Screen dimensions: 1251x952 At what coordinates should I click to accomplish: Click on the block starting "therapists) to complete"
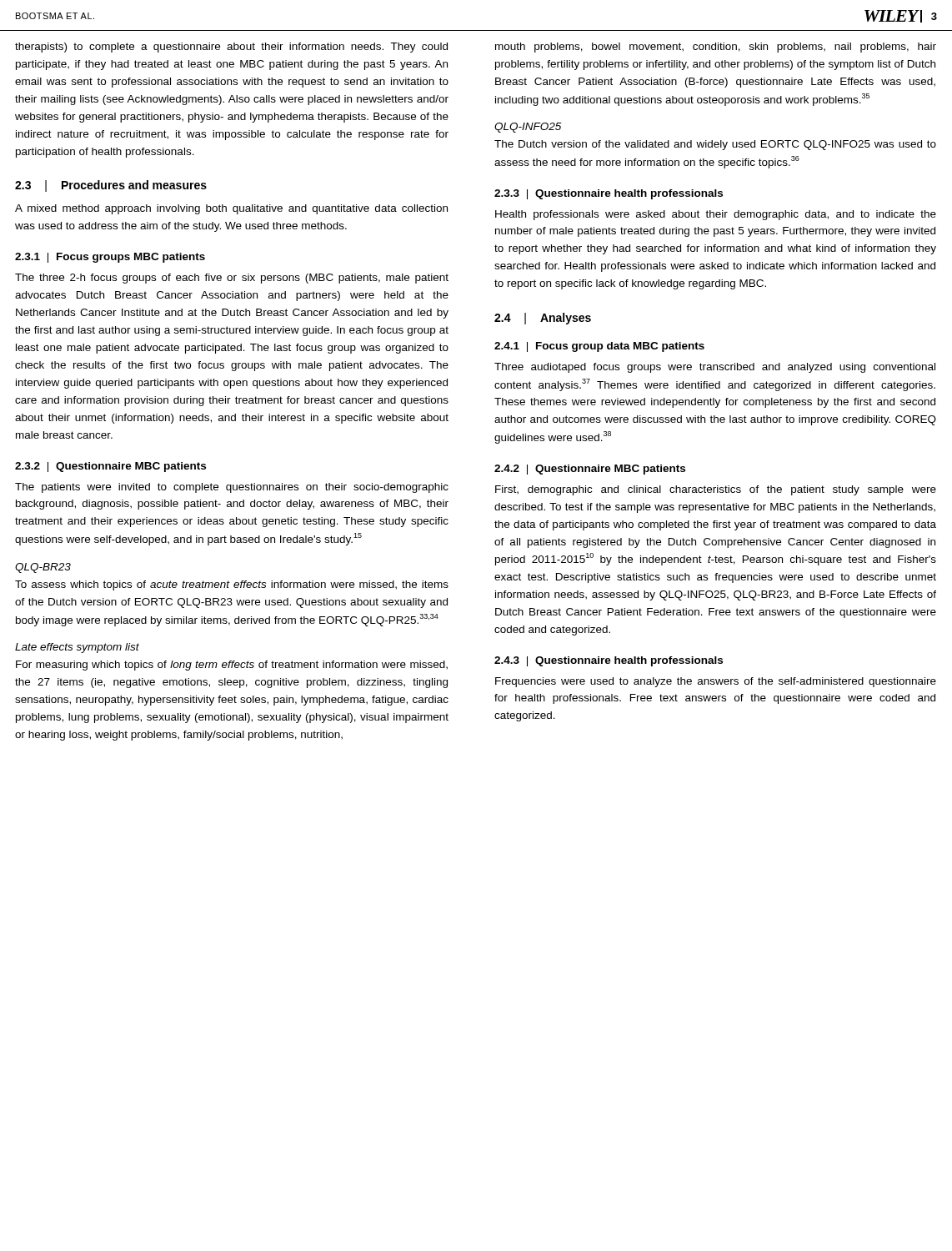pyautogui.click(x=232, y=99)
